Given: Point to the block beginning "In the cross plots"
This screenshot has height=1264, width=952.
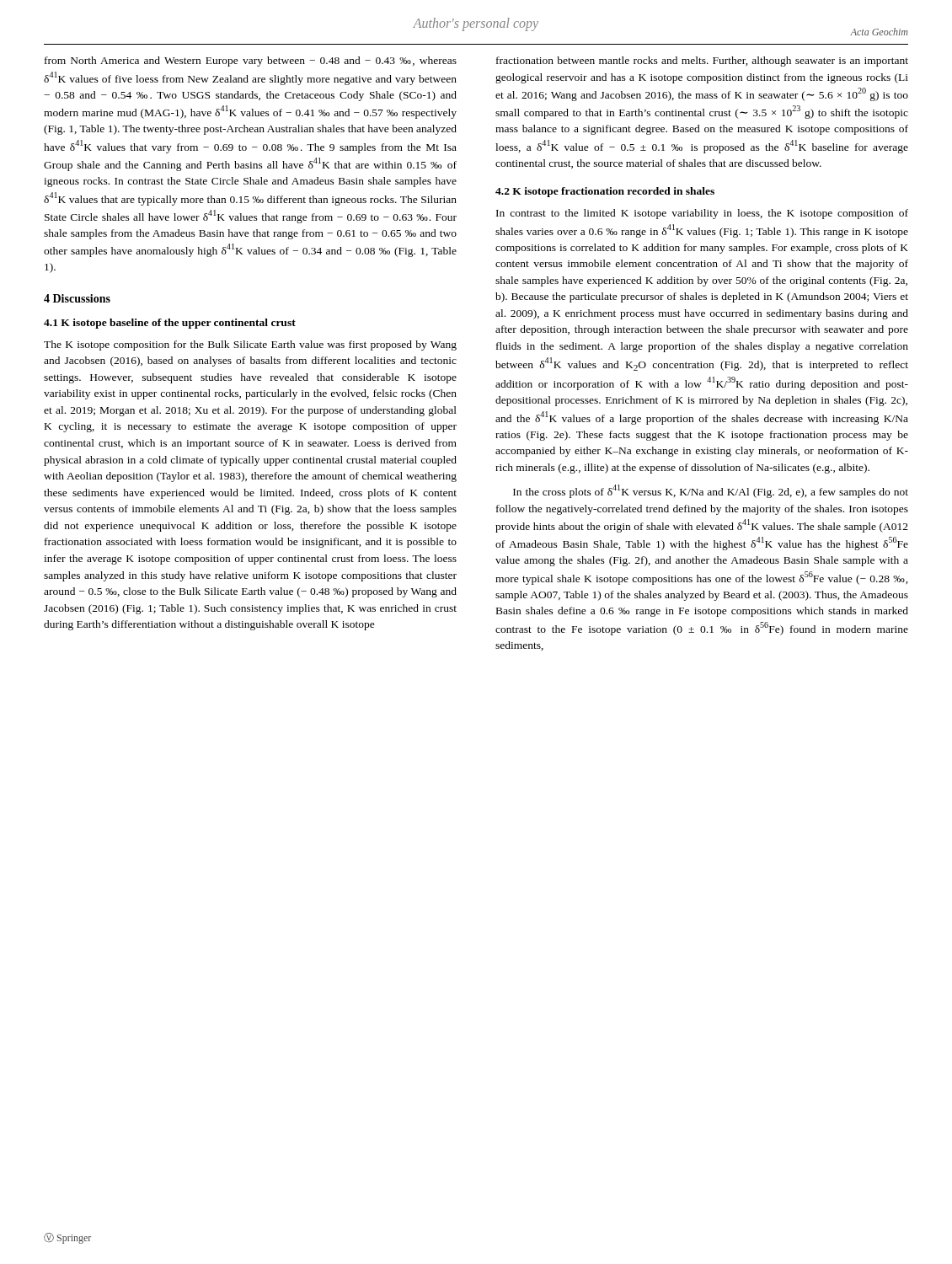Looking at the screenshot, I should pyautogui.click(x=702, y=568).
